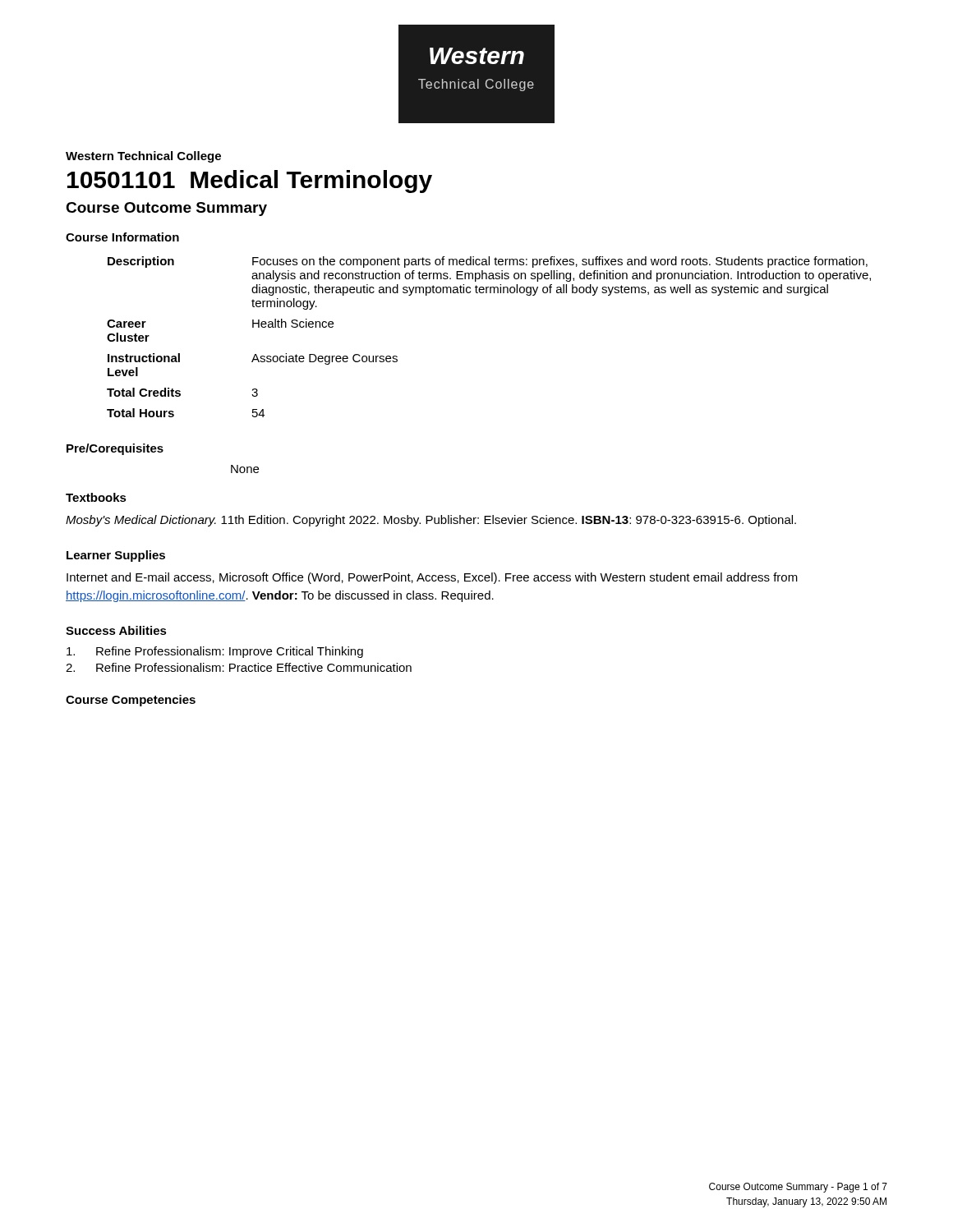The image size is (953, 1232).
Task: Locate the text "Refine Professionalism: Improve Critical Thinking"
Action: (x=215, y=652)
